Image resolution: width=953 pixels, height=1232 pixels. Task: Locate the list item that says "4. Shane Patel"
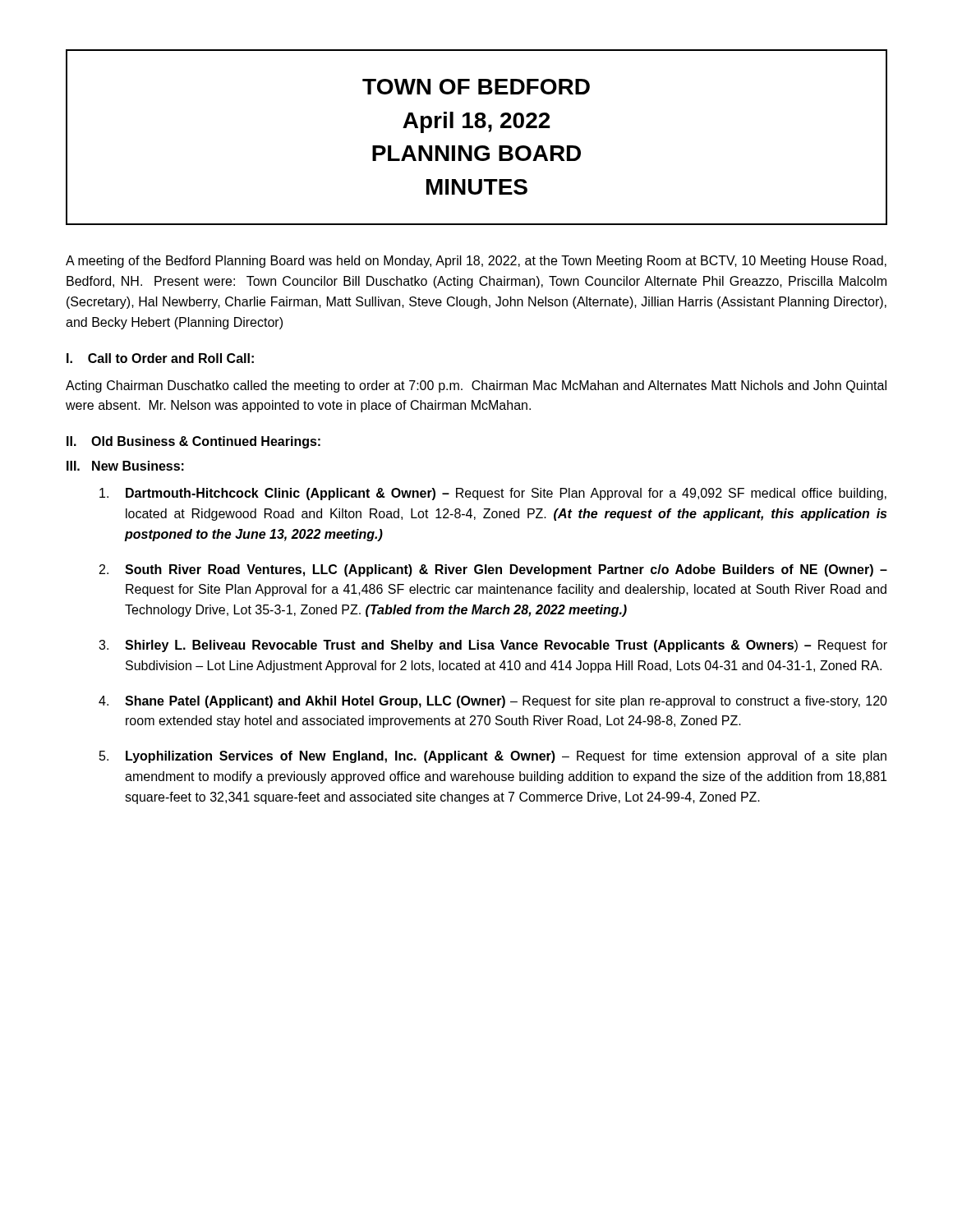pos(493,712)
